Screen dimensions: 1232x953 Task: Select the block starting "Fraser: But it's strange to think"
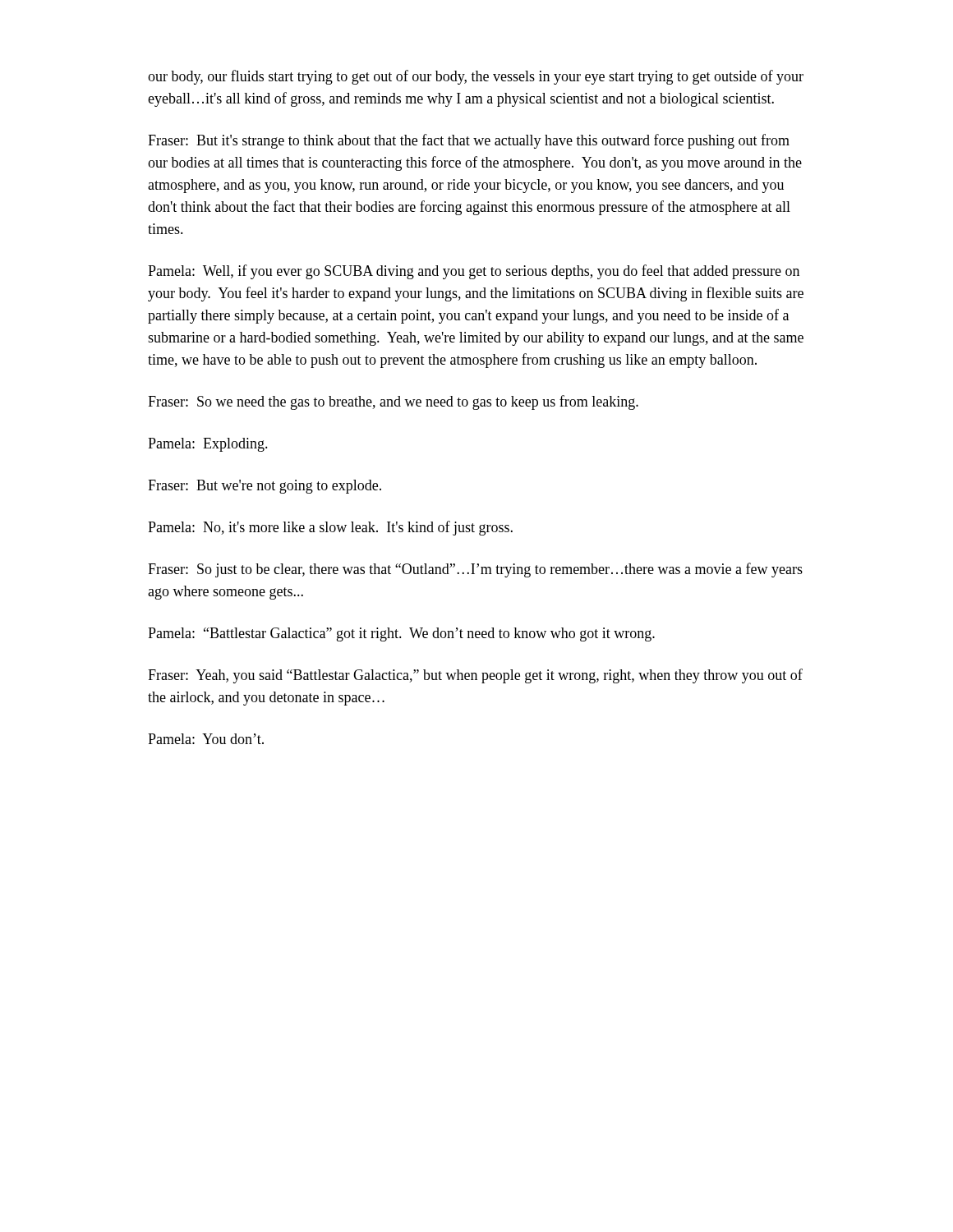point(475,185)
